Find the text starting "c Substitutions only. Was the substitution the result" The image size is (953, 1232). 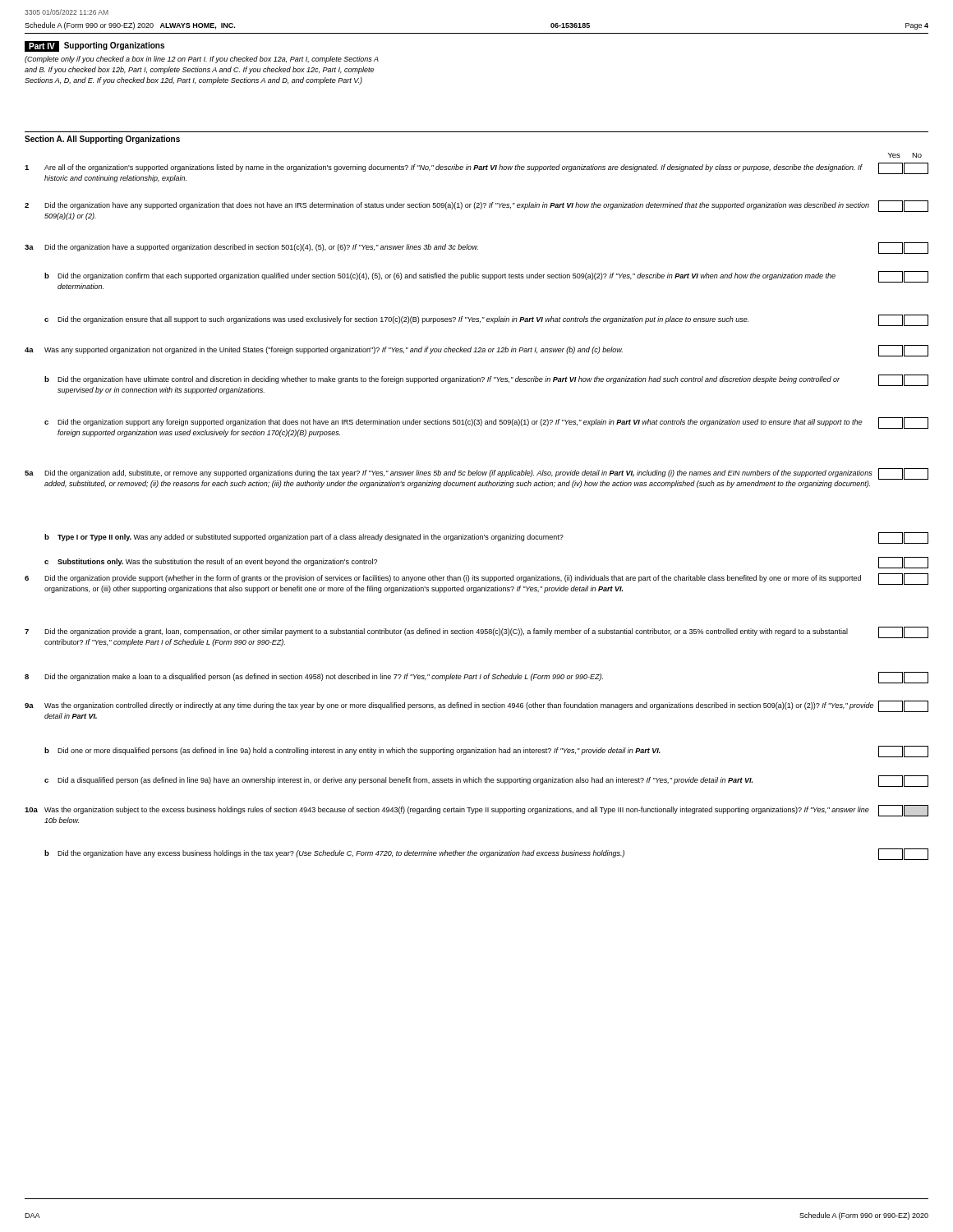click(x=221, y=562)
